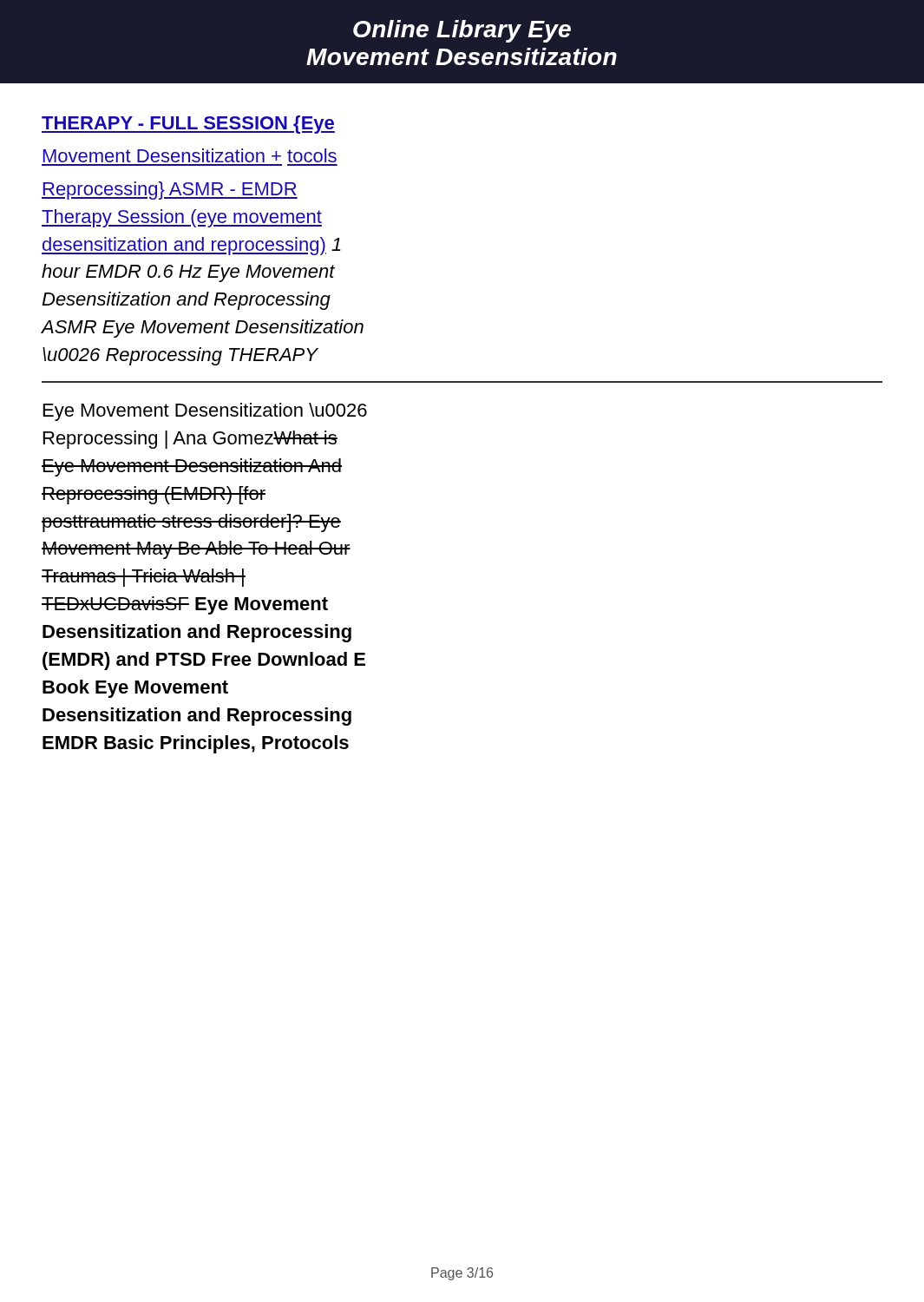
Task: Click on the text that says "TEDxUCDavisSF Eye Movement"
Action: click(185, 604)
